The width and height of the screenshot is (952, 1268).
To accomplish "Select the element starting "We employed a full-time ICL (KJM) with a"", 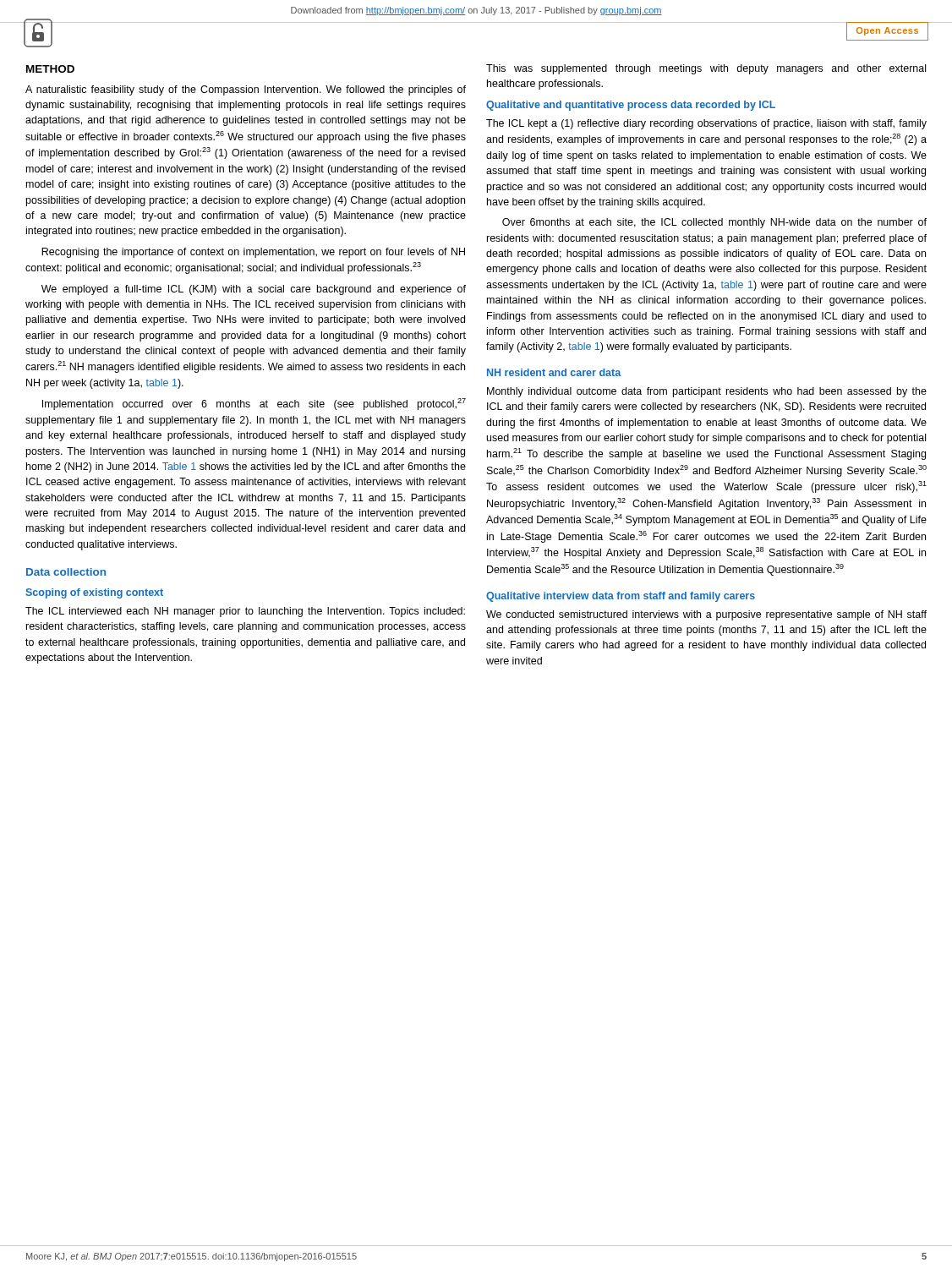I will [246, 336].
